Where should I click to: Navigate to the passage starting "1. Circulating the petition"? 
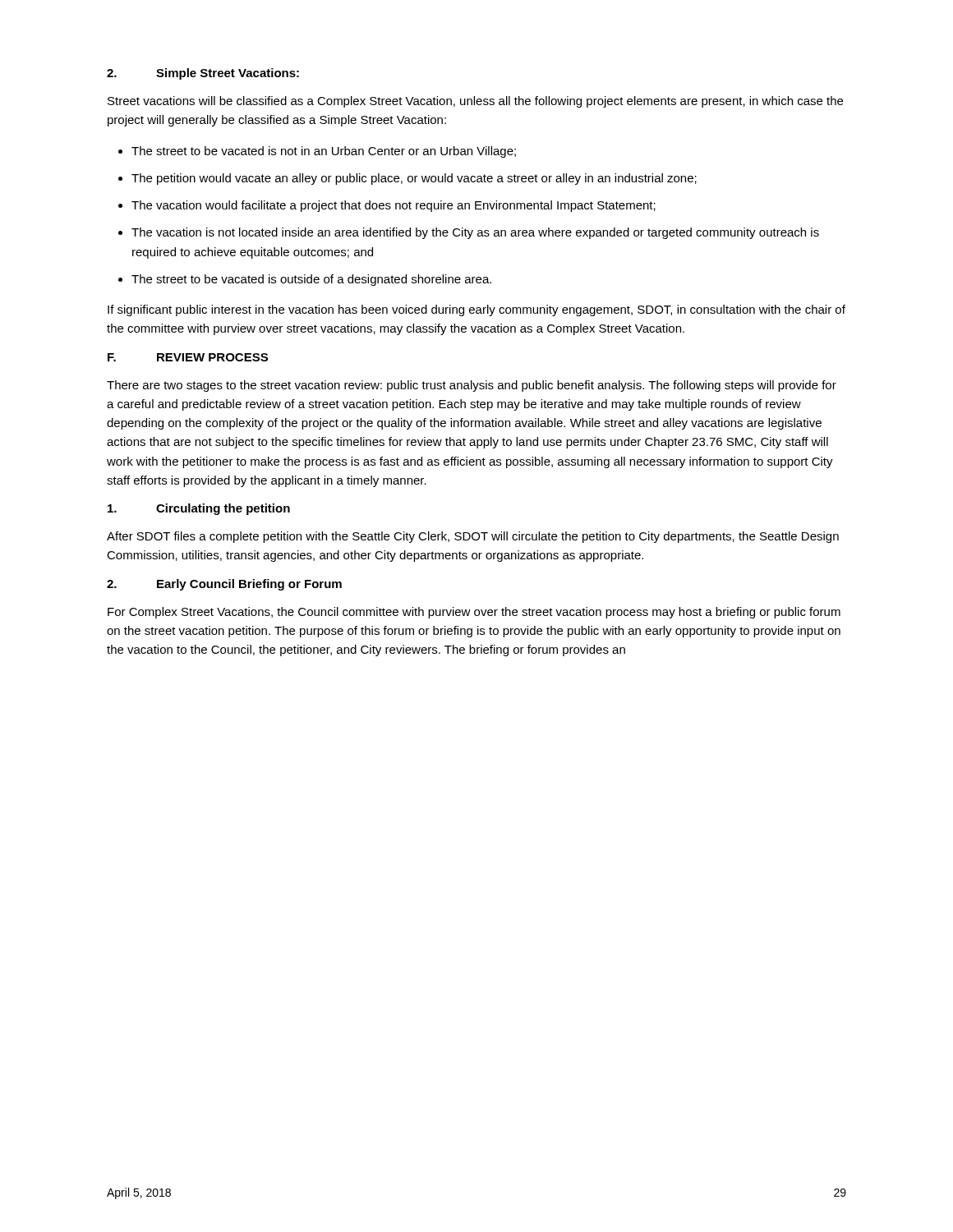pos(199,508)
